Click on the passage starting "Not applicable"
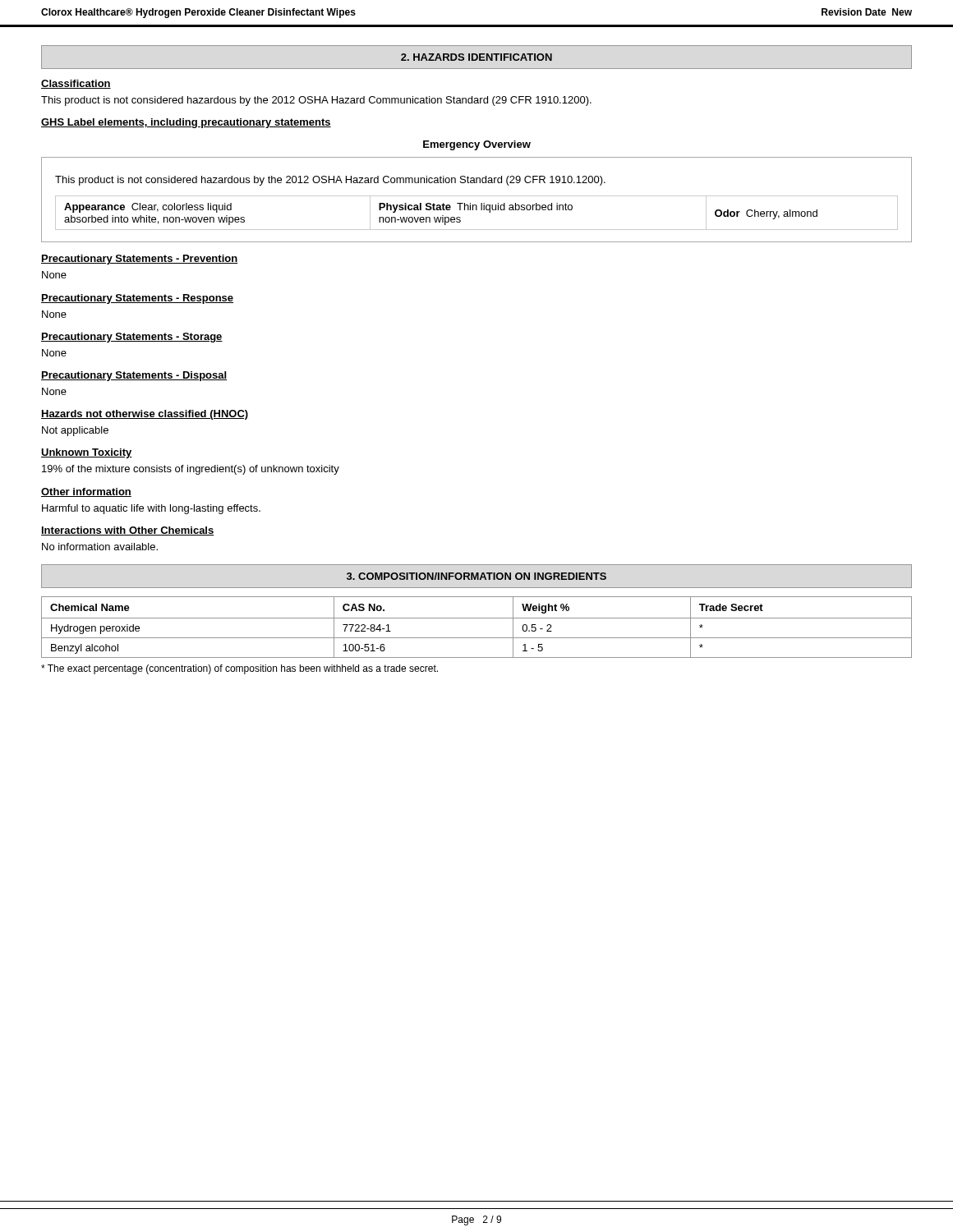 [75, 430]
